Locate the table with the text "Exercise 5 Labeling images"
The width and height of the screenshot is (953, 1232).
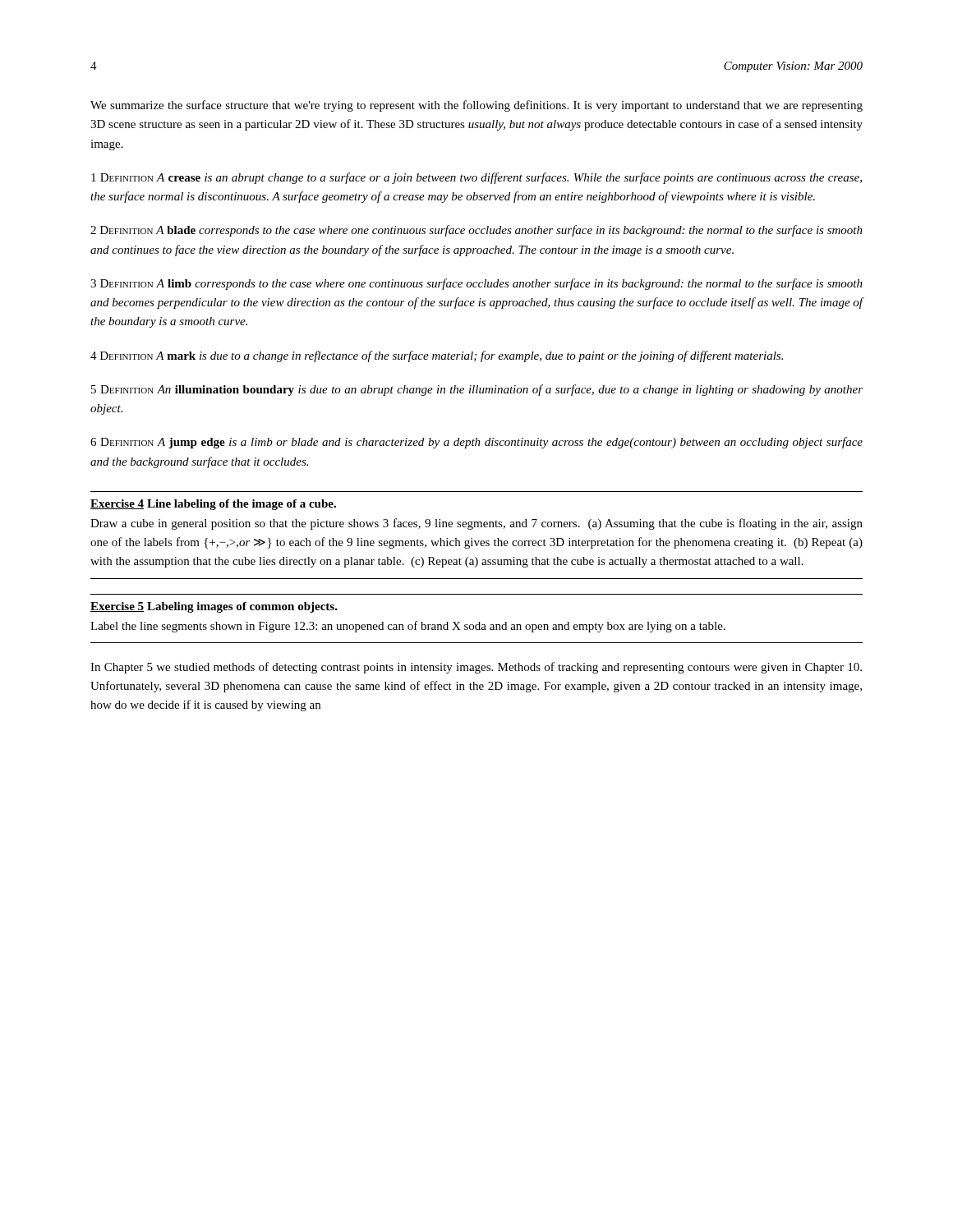(x=476, y=618)
